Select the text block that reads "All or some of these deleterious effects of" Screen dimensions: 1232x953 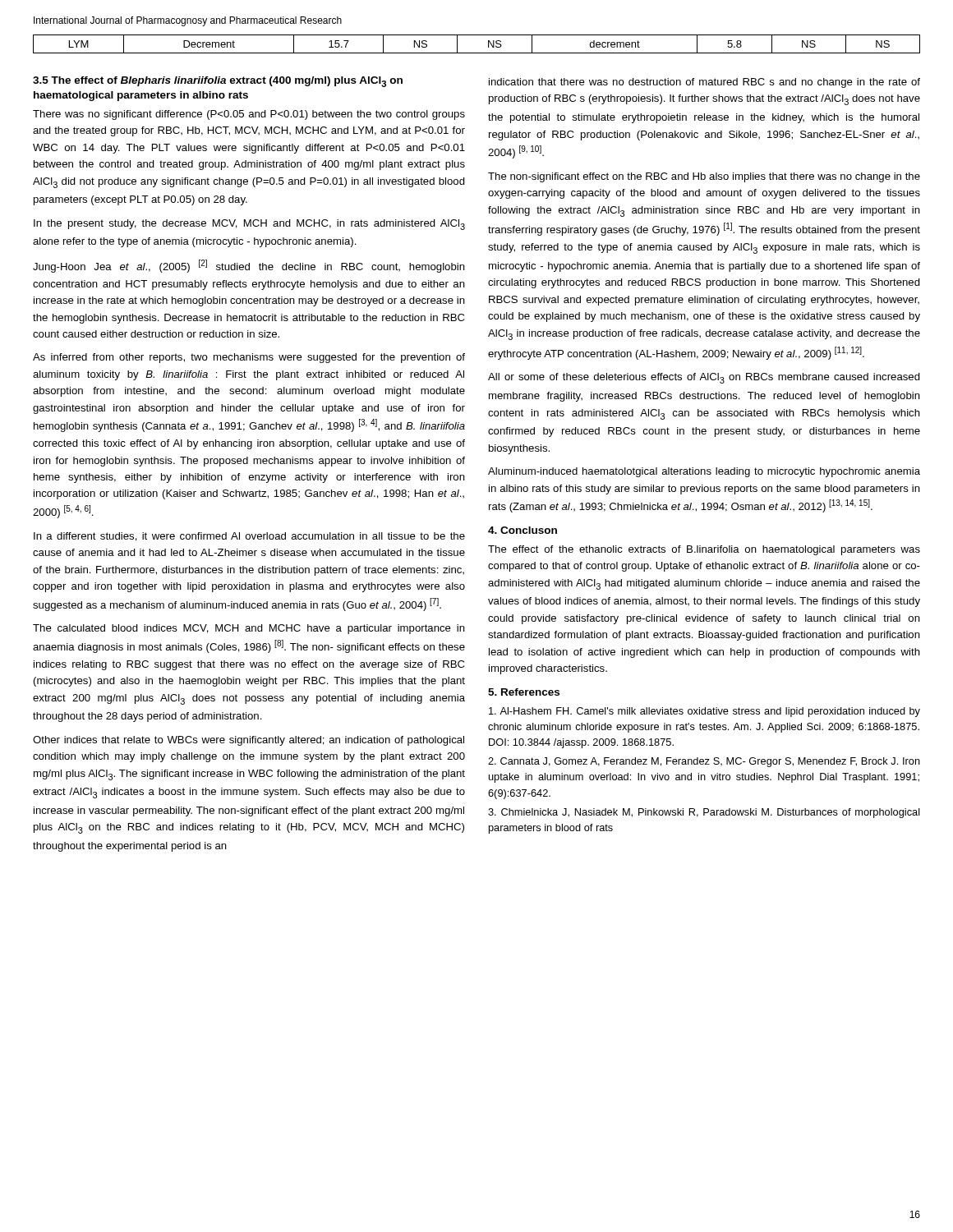pyautogui.click(x=704, y=412)
